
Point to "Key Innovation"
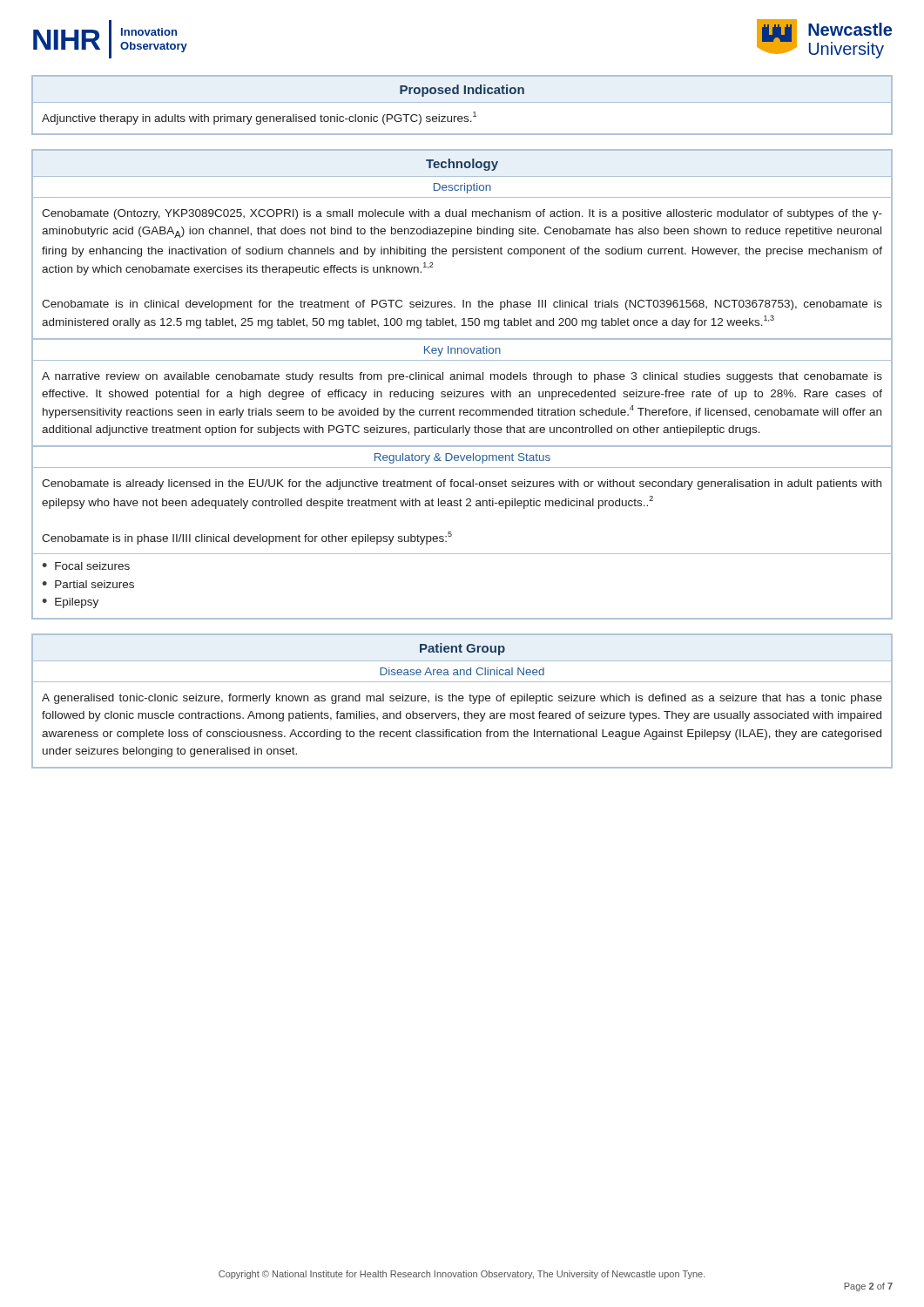click(462, 350)
